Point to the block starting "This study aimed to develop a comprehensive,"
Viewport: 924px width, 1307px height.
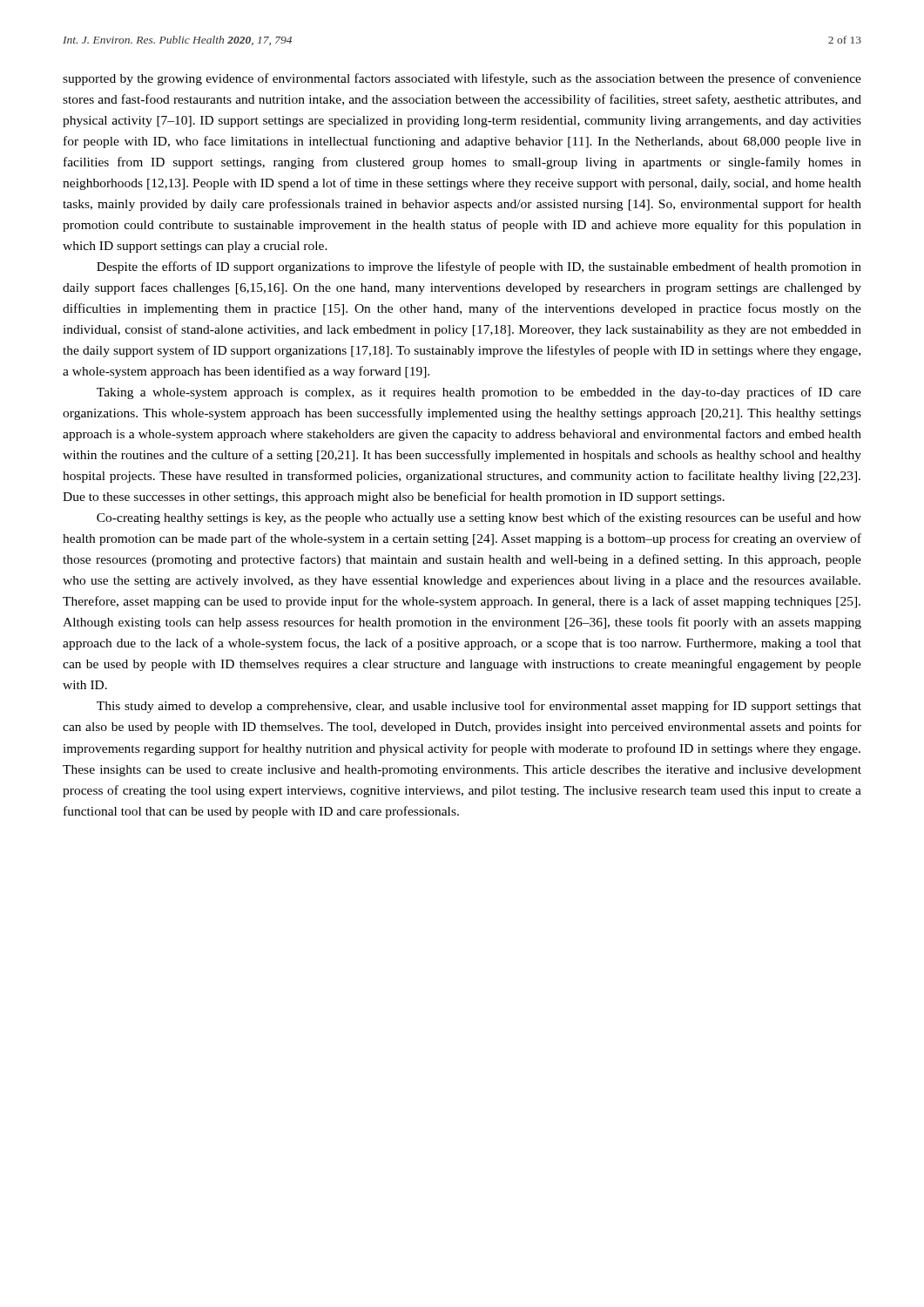tap(462, 759)
